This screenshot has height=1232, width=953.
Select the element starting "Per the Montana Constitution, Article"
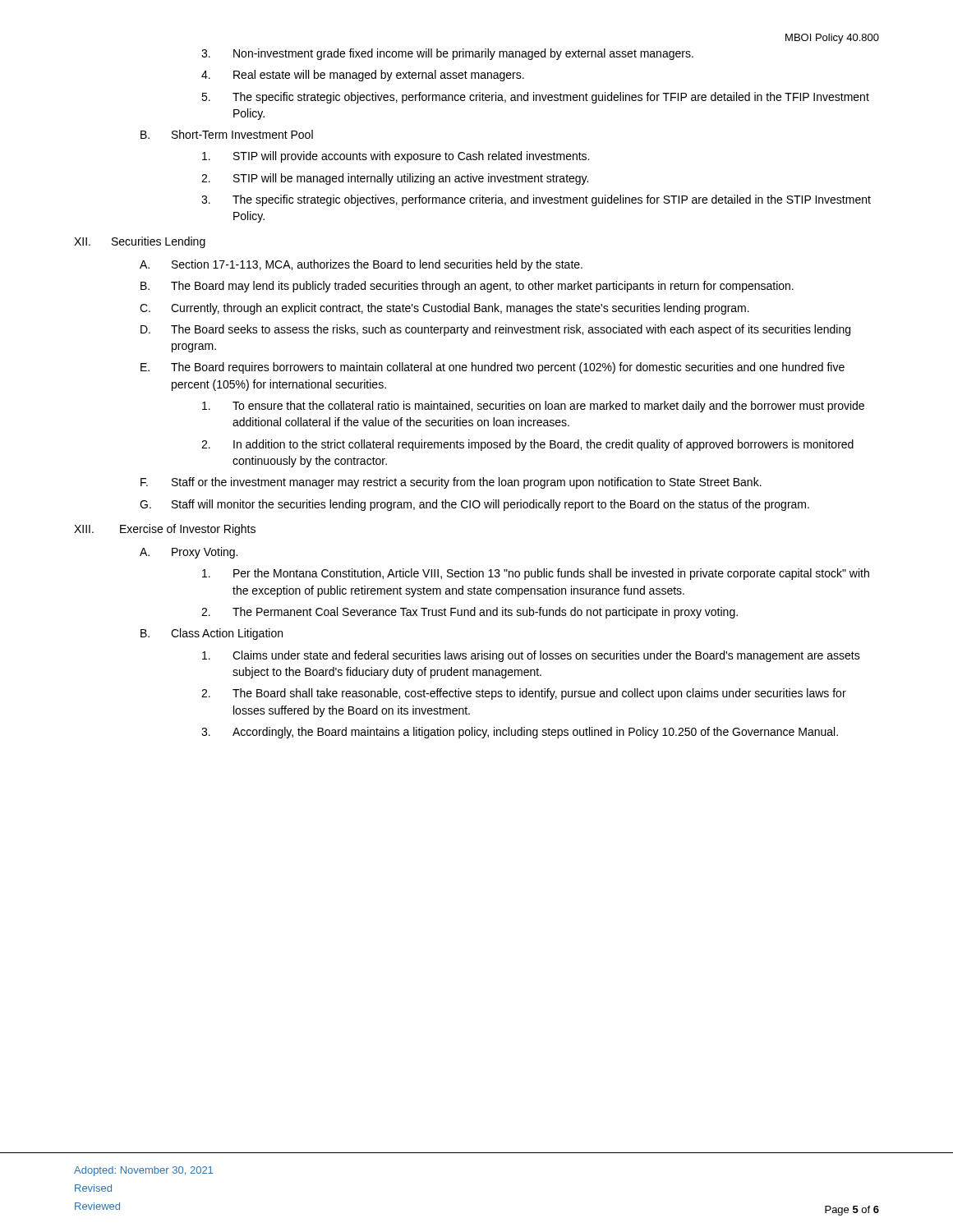(540, 582)
